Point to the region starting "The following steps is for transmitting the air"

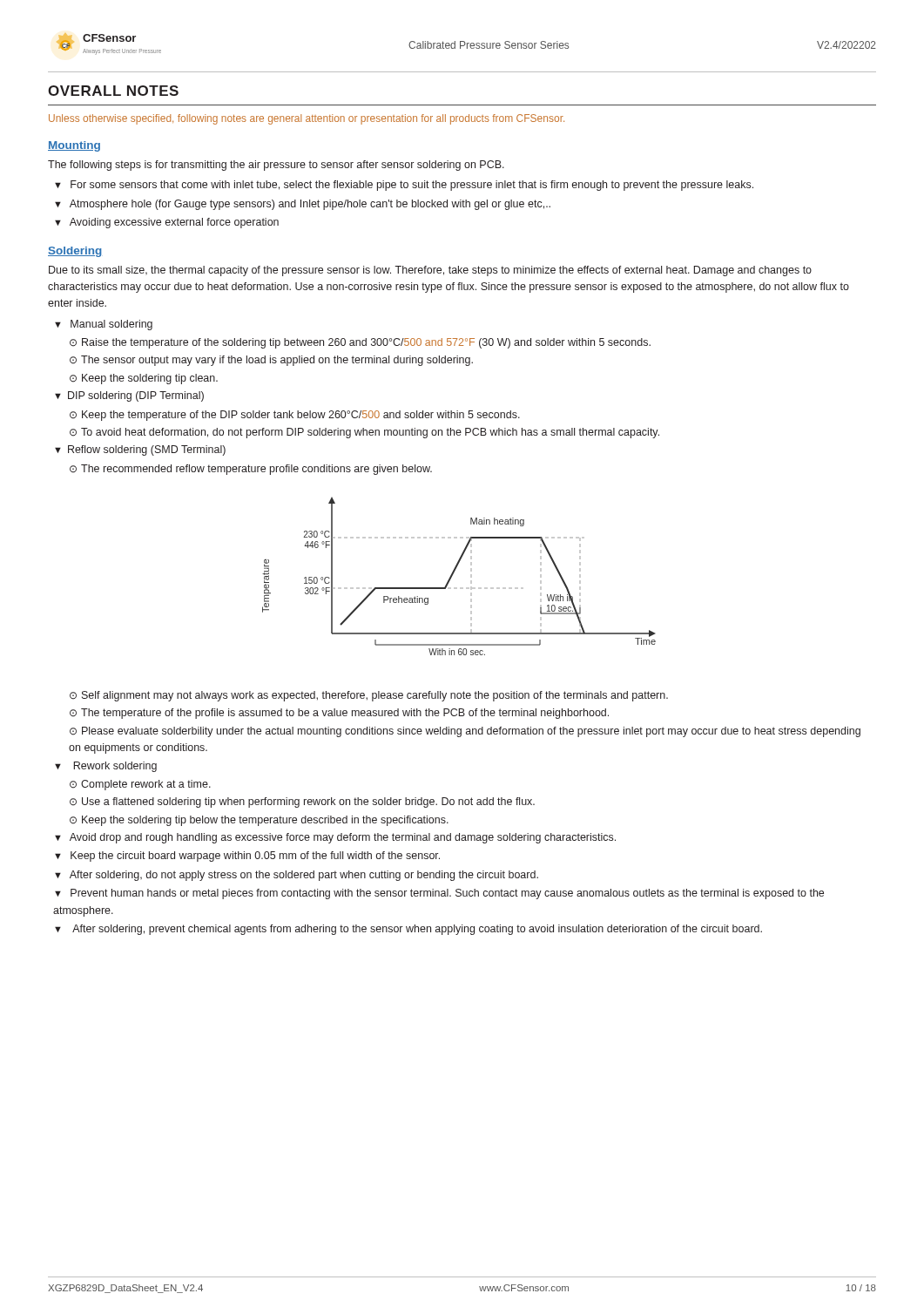click(276, 165)
